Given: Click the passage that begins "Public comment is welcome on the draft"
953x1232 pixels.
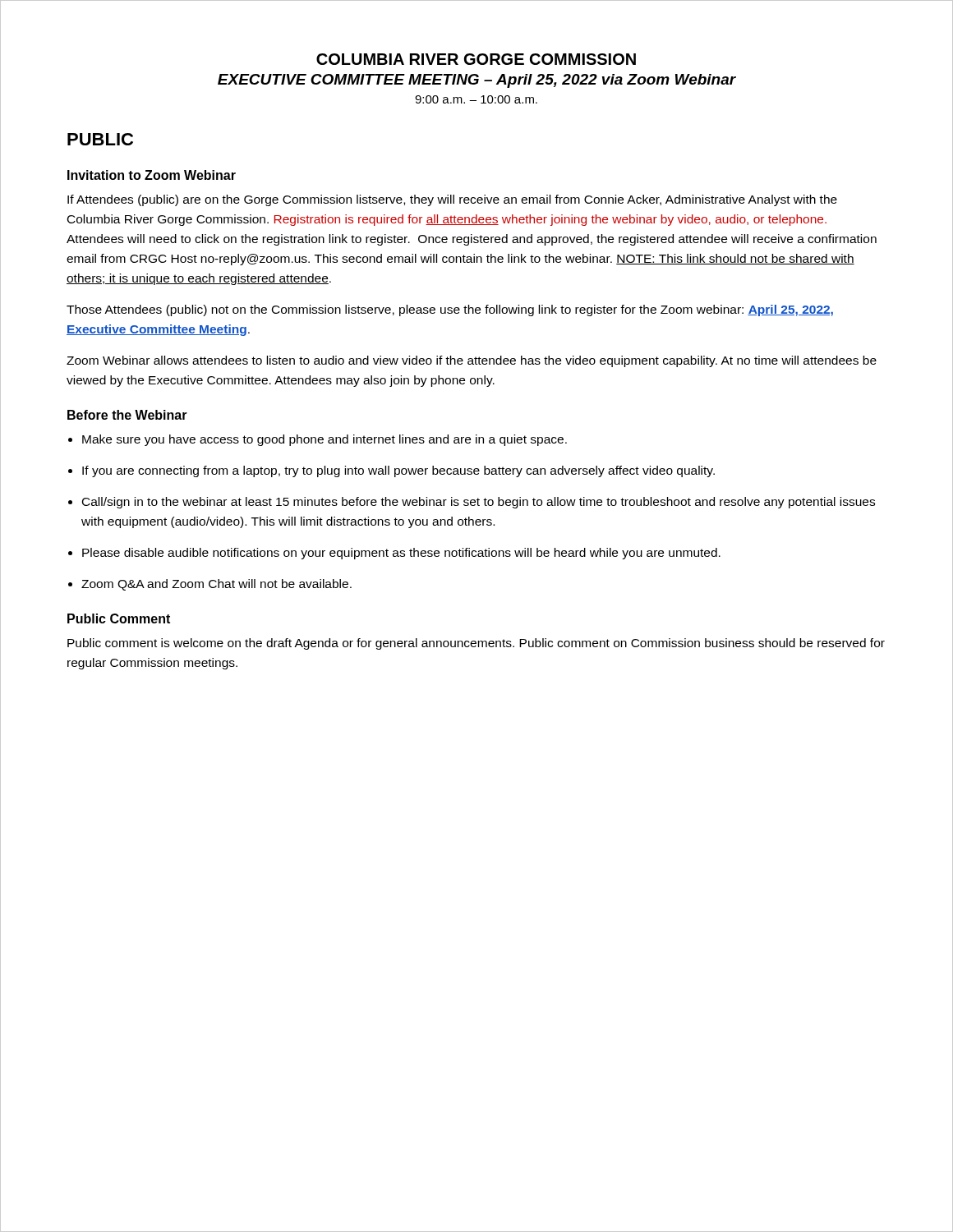Looking at the screenshot, I should (x=476, y=653).
